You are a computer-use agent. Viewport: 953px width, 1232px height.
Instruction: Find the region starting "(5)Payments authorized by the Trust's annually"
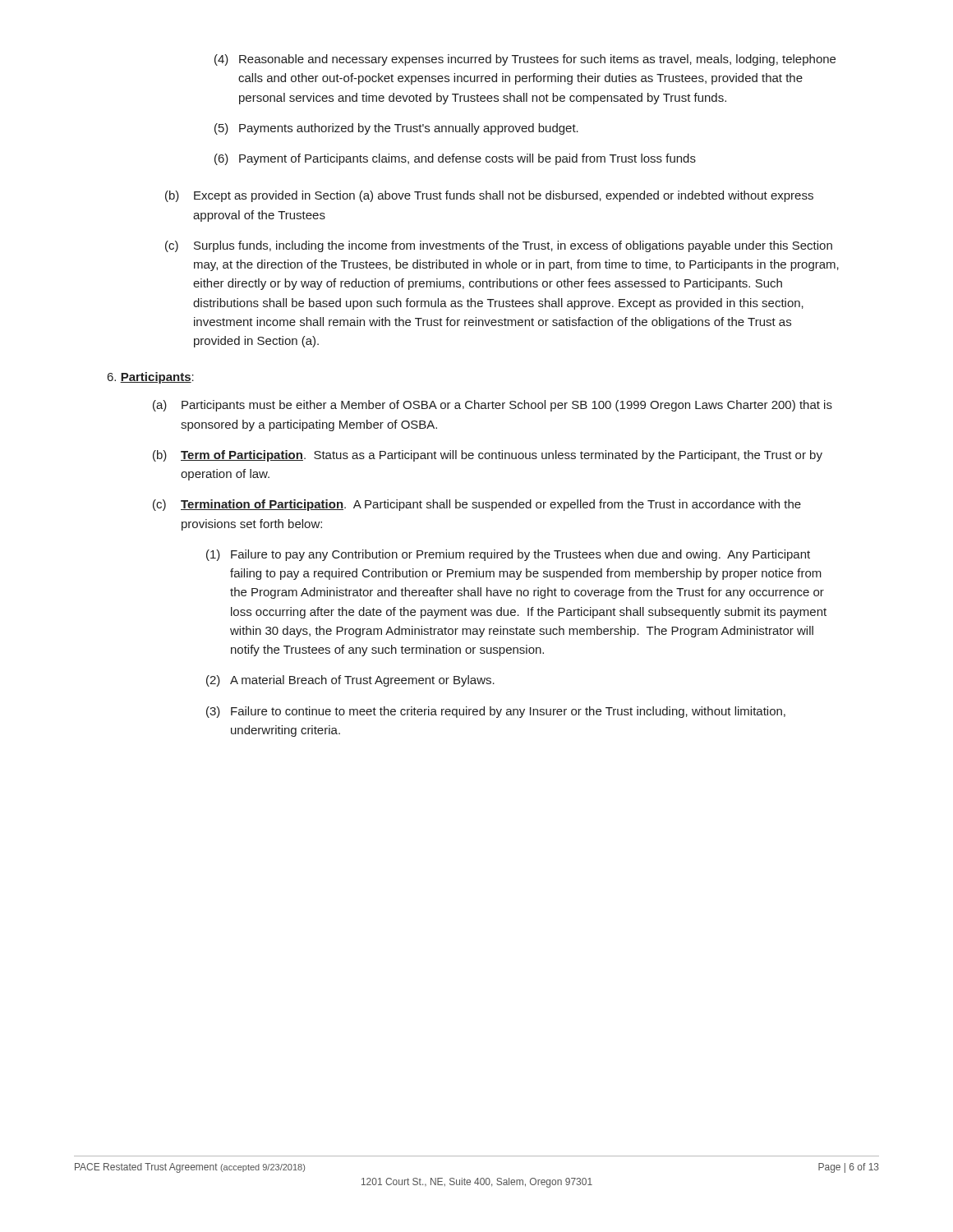click(528, 128)
